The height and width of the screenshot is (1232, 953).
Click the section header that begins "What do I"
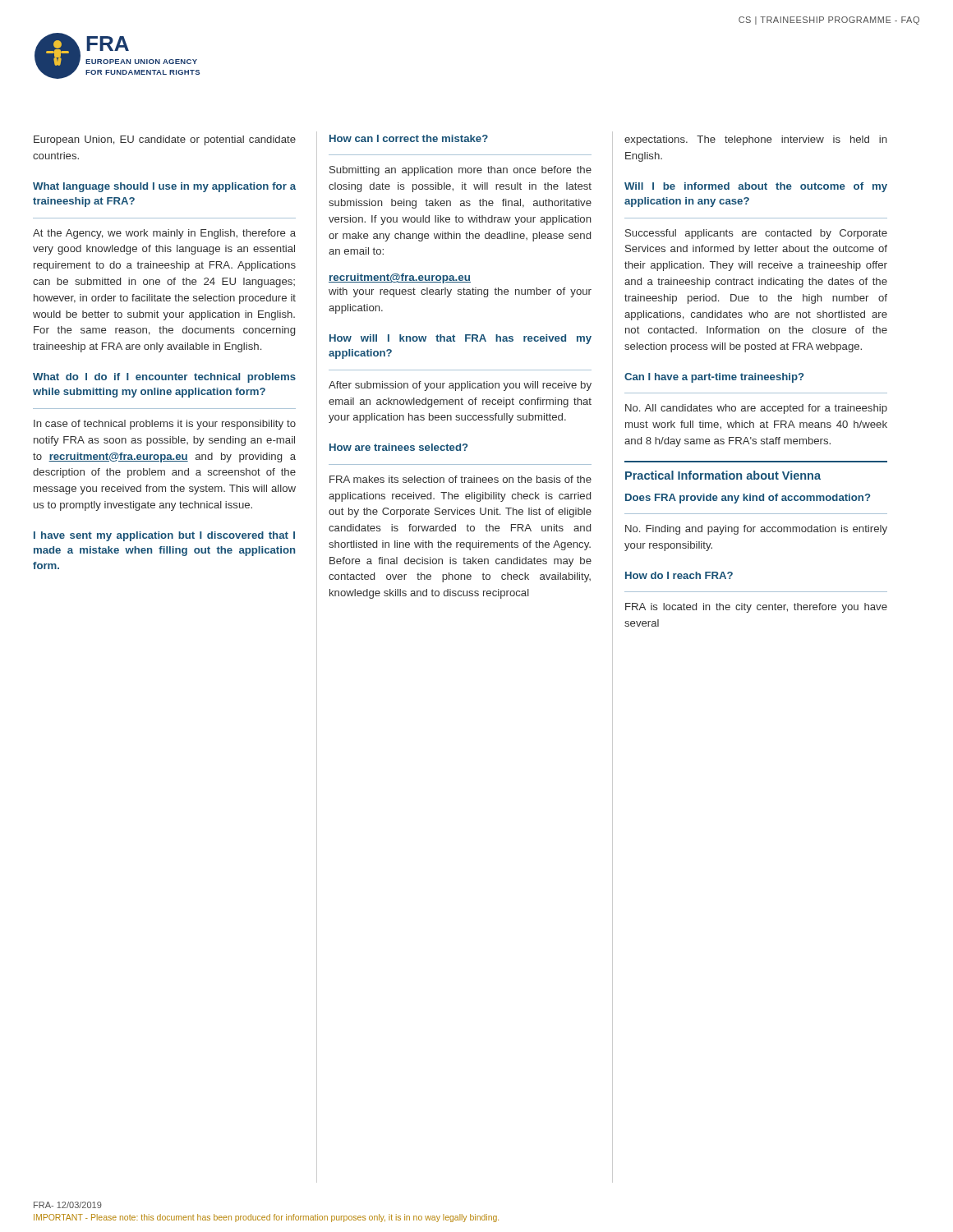click(164, 384)
